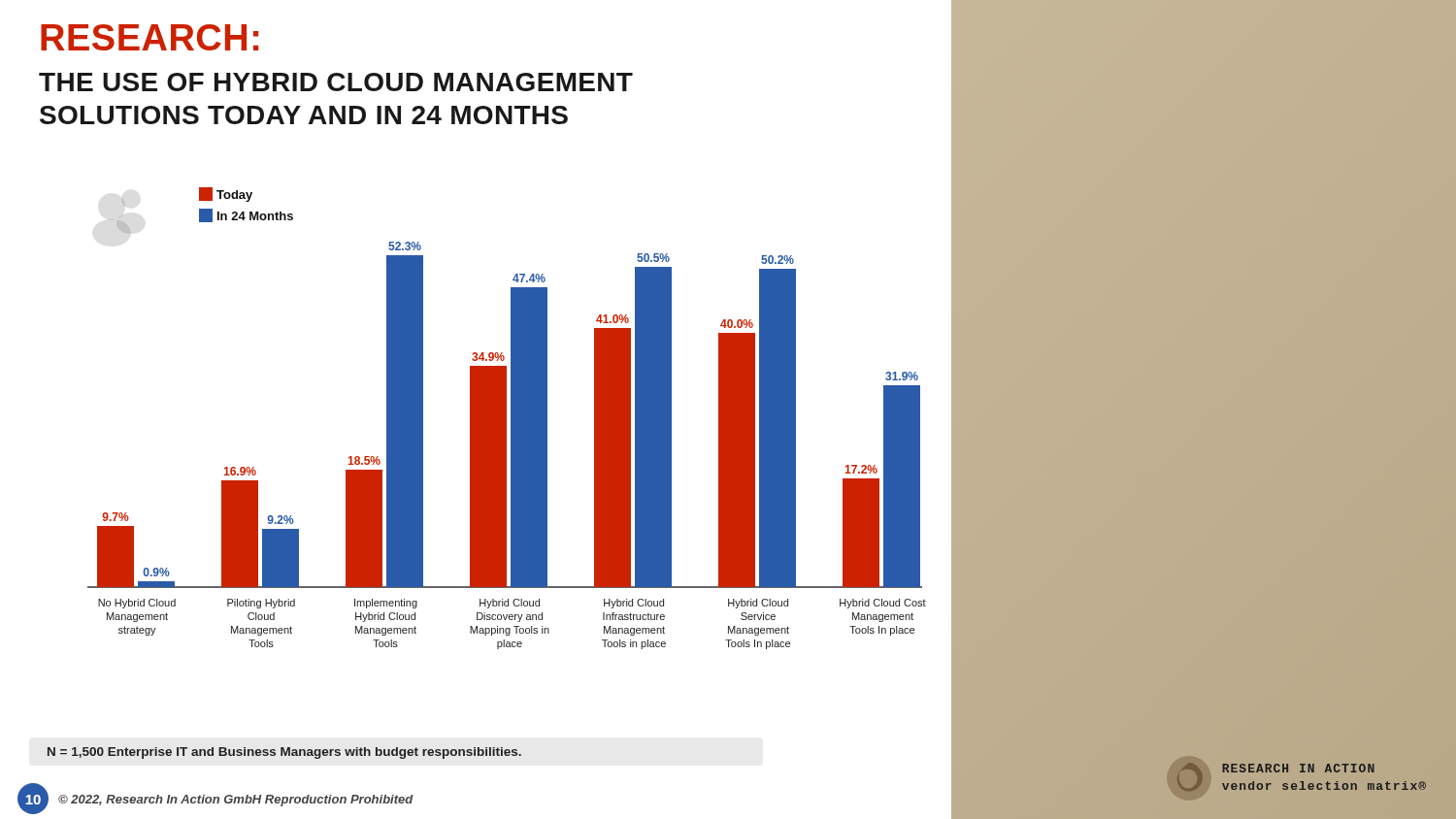This screenshot has height=819, width=1456.
Task: Select the text starting "RESEARCH IN ACTIONvendor selection matrix®"
Action: click(1324, 778)
